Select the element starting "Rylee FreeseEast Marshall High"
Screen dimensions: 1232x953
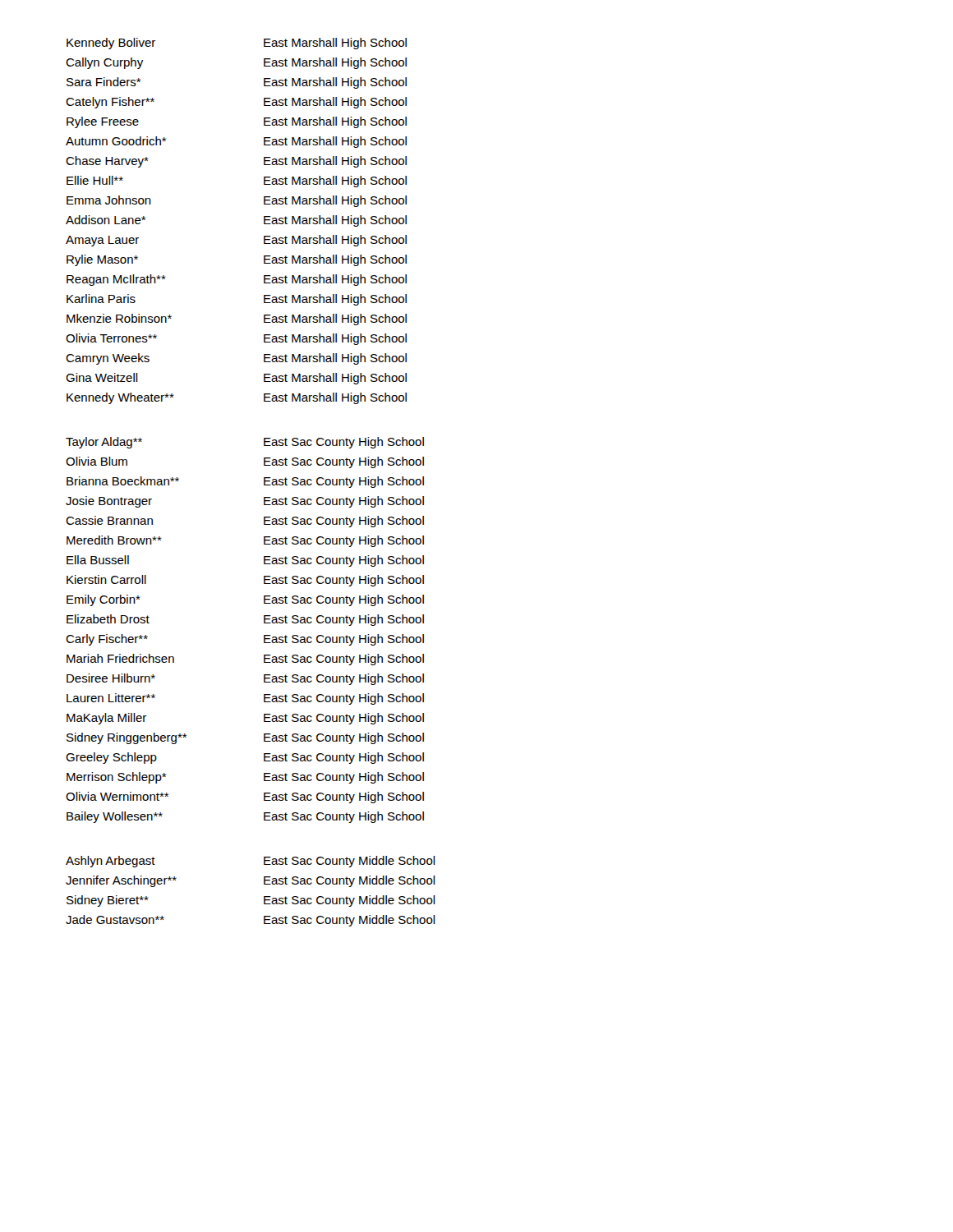coord(90,122)
